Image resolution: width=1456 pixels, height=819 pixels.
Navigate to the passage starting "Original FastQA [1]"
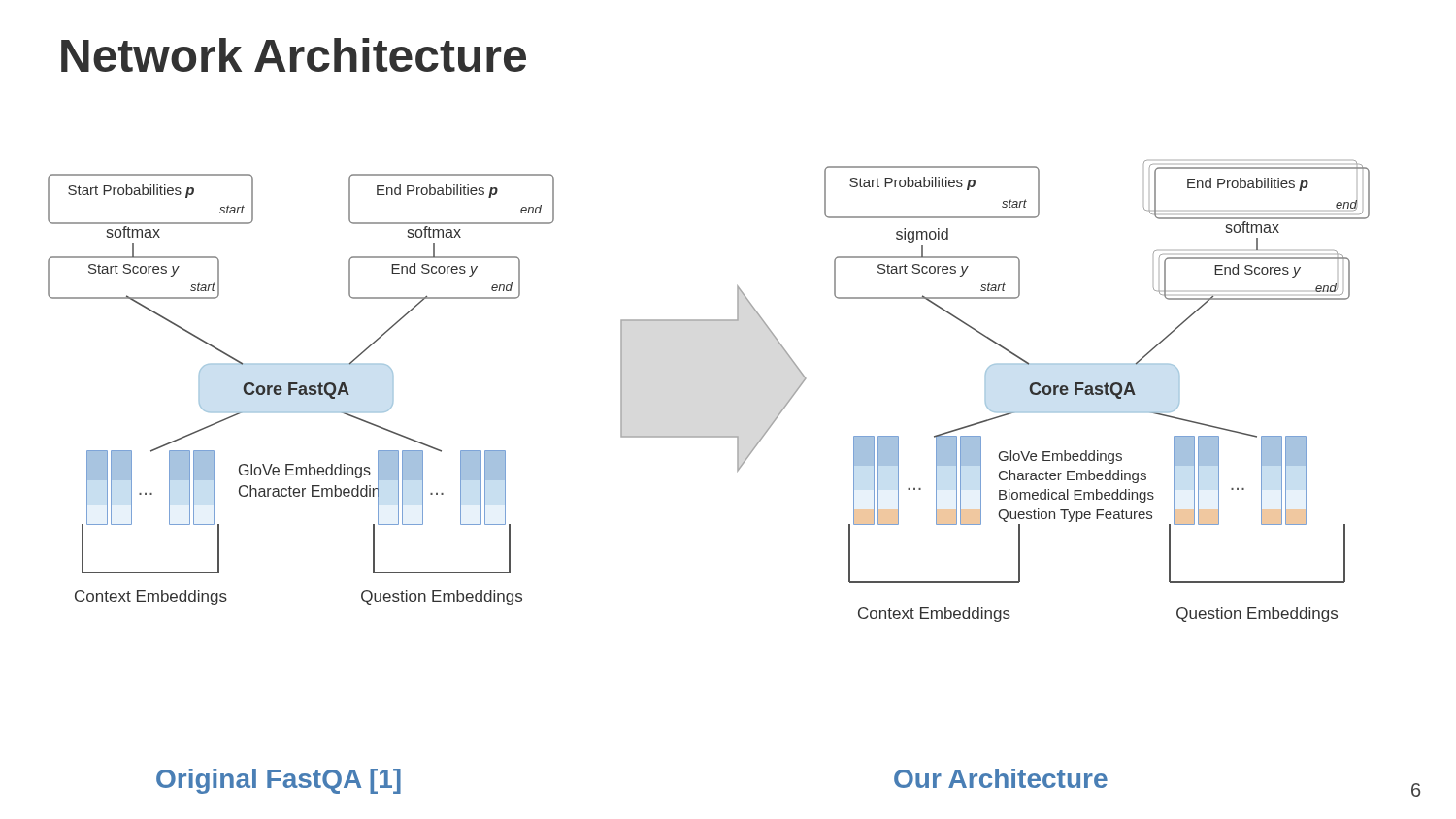click(x=279, y=779)
